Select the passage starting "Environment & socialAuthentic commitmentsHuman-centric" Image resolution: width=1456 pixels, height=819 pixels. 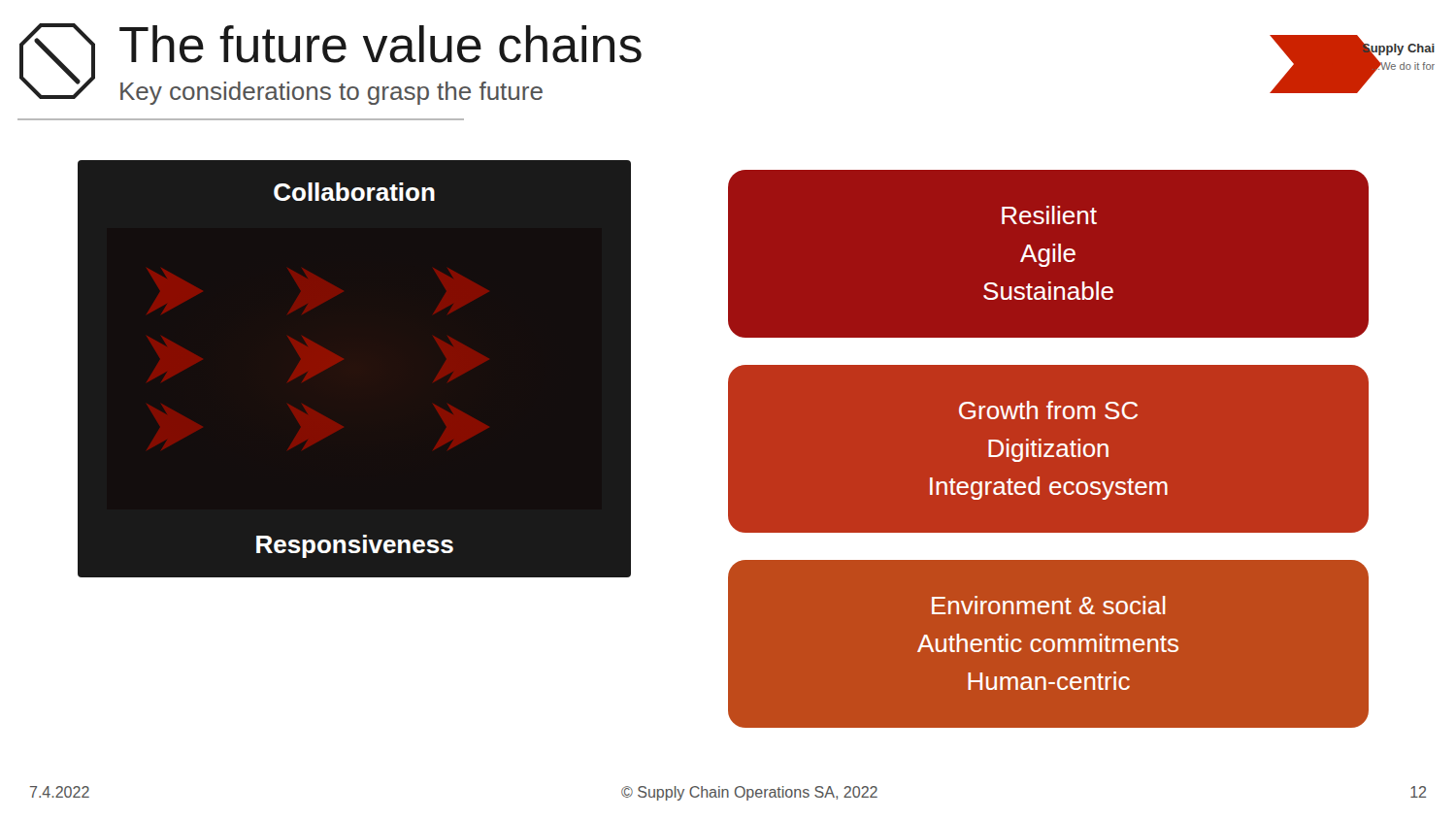point(1048,644)
